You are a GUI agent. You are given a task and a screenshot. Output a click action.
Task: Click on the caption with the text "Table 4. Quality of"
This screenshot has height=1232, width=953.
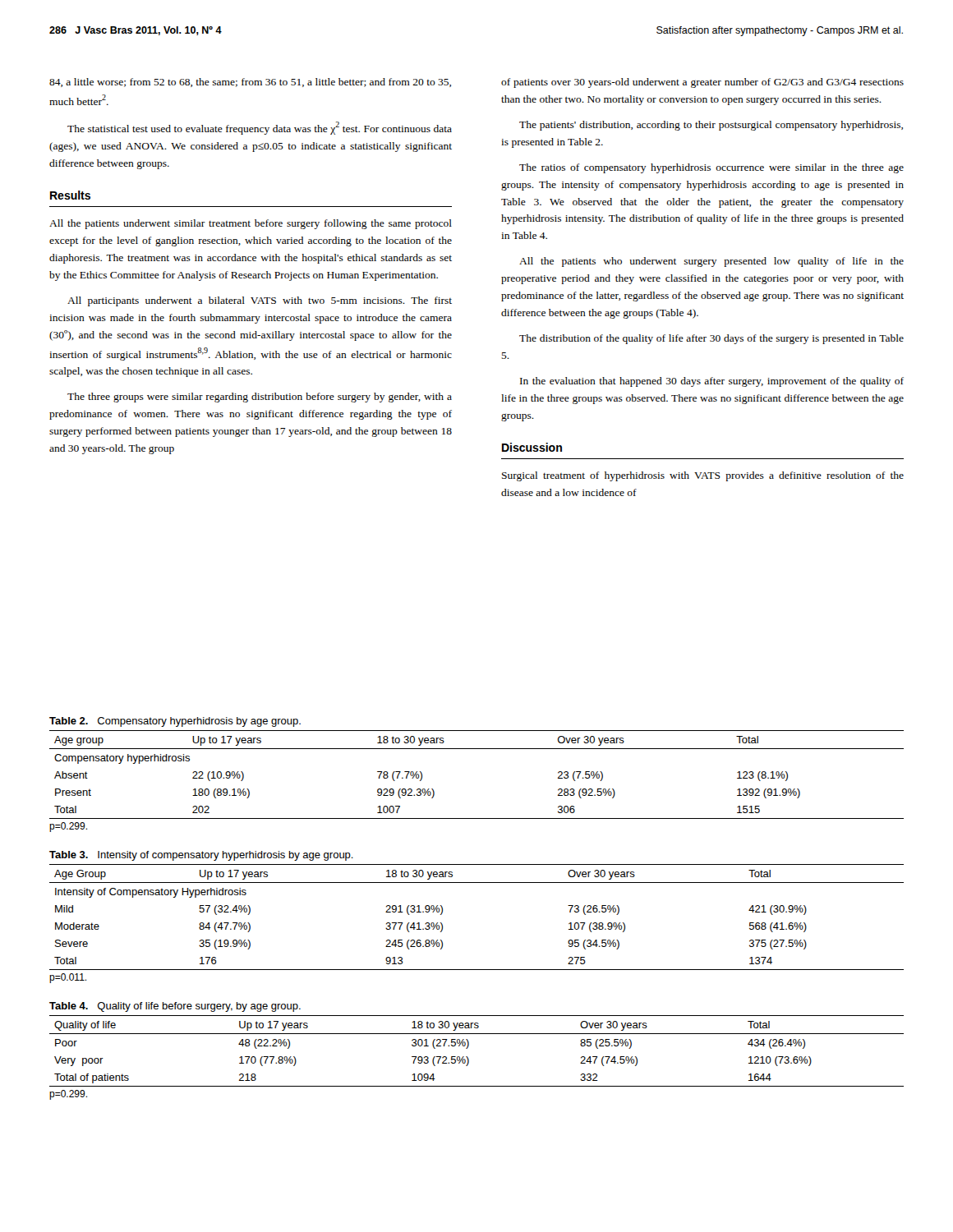click(175, 1006)
